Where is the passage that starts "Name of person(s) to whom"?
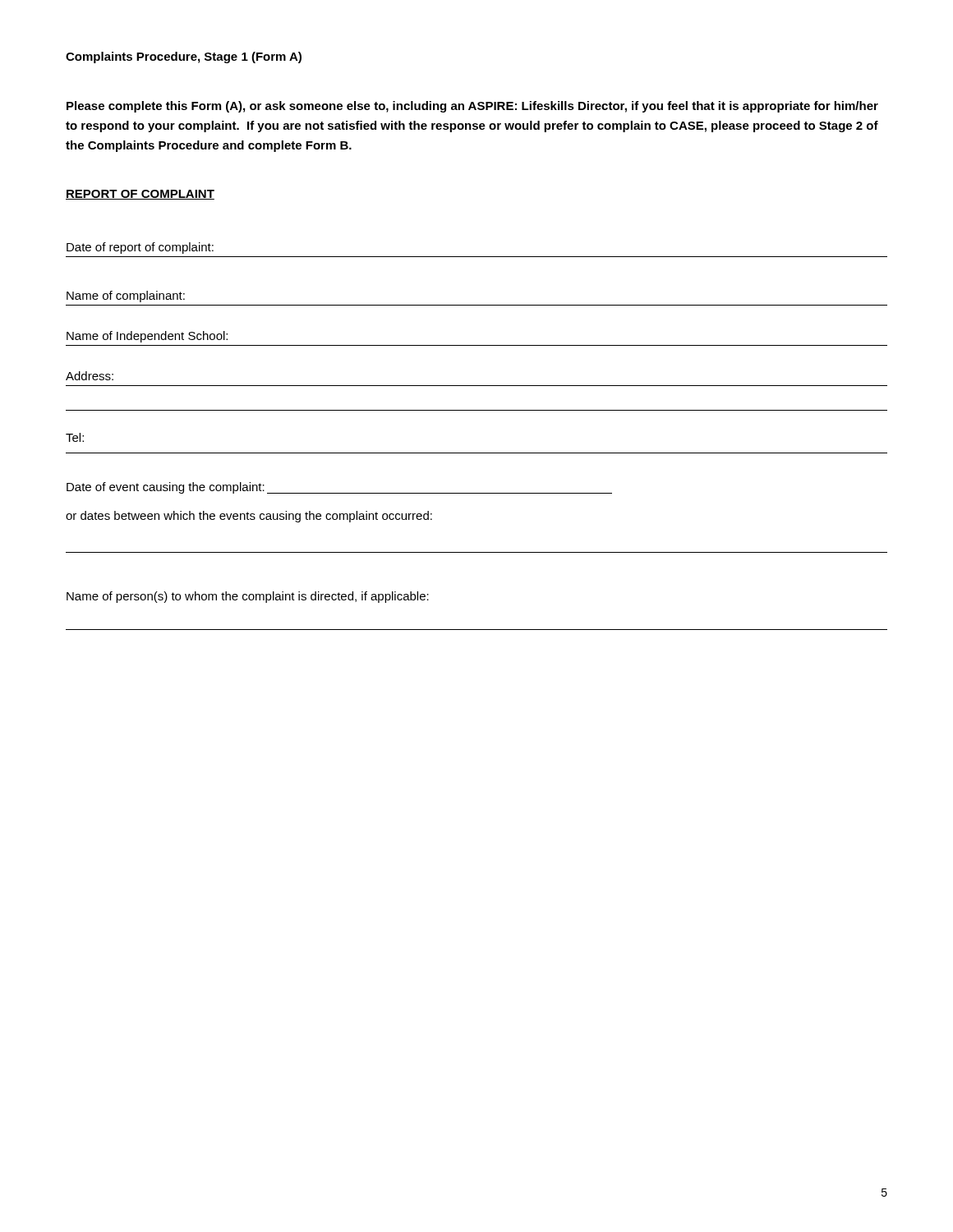Viewport: 953px width, 1232px height. 248,596
